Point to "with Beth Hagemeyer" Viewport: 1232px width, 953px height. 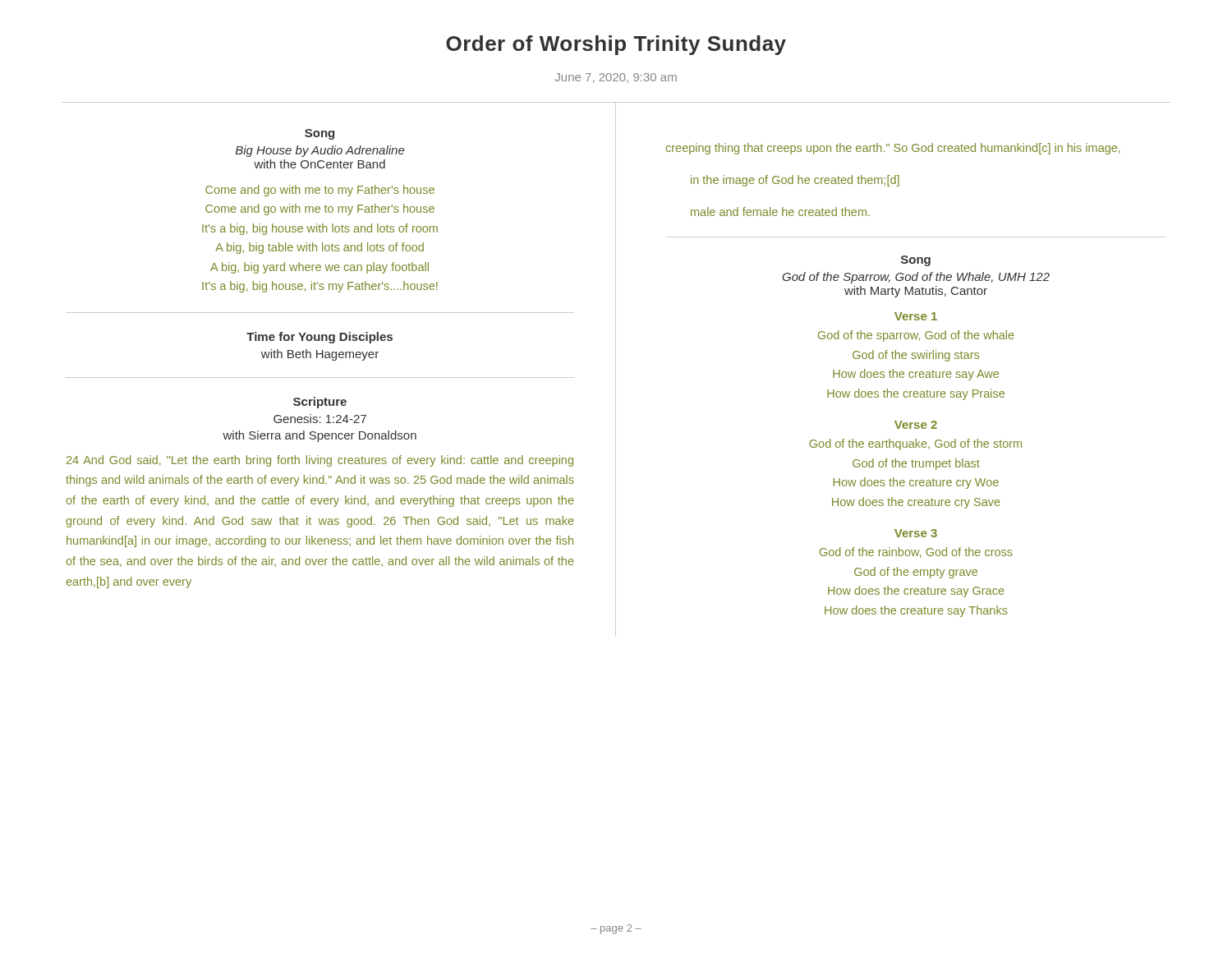pos(320,354)
